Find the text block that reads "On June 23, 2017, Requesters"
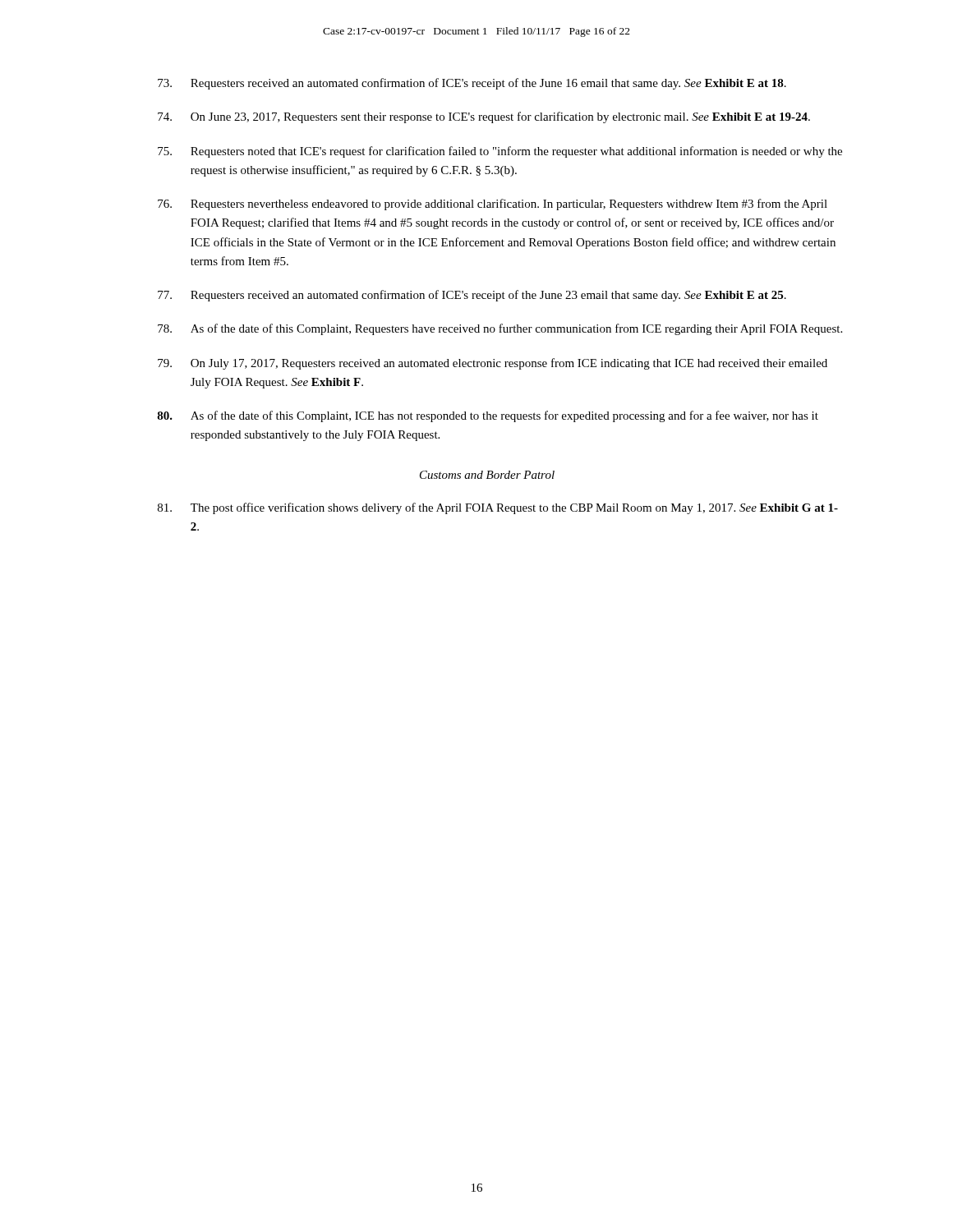The width and height of the screenshot is (953, 1232). pos(485,117)
